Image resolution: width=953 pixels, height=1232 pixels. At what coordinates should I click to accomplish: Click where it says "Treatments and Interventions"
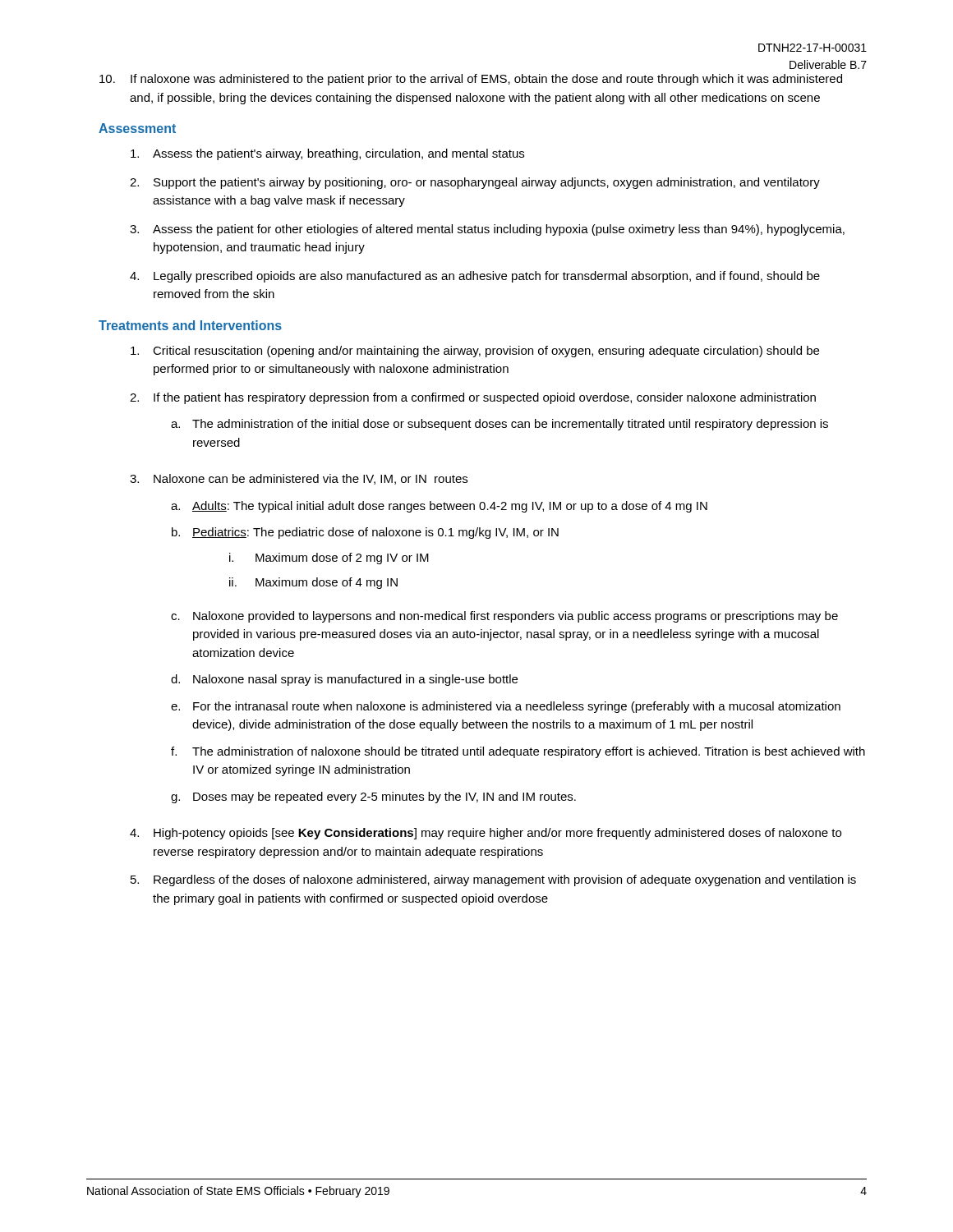(x=190, y=325)
